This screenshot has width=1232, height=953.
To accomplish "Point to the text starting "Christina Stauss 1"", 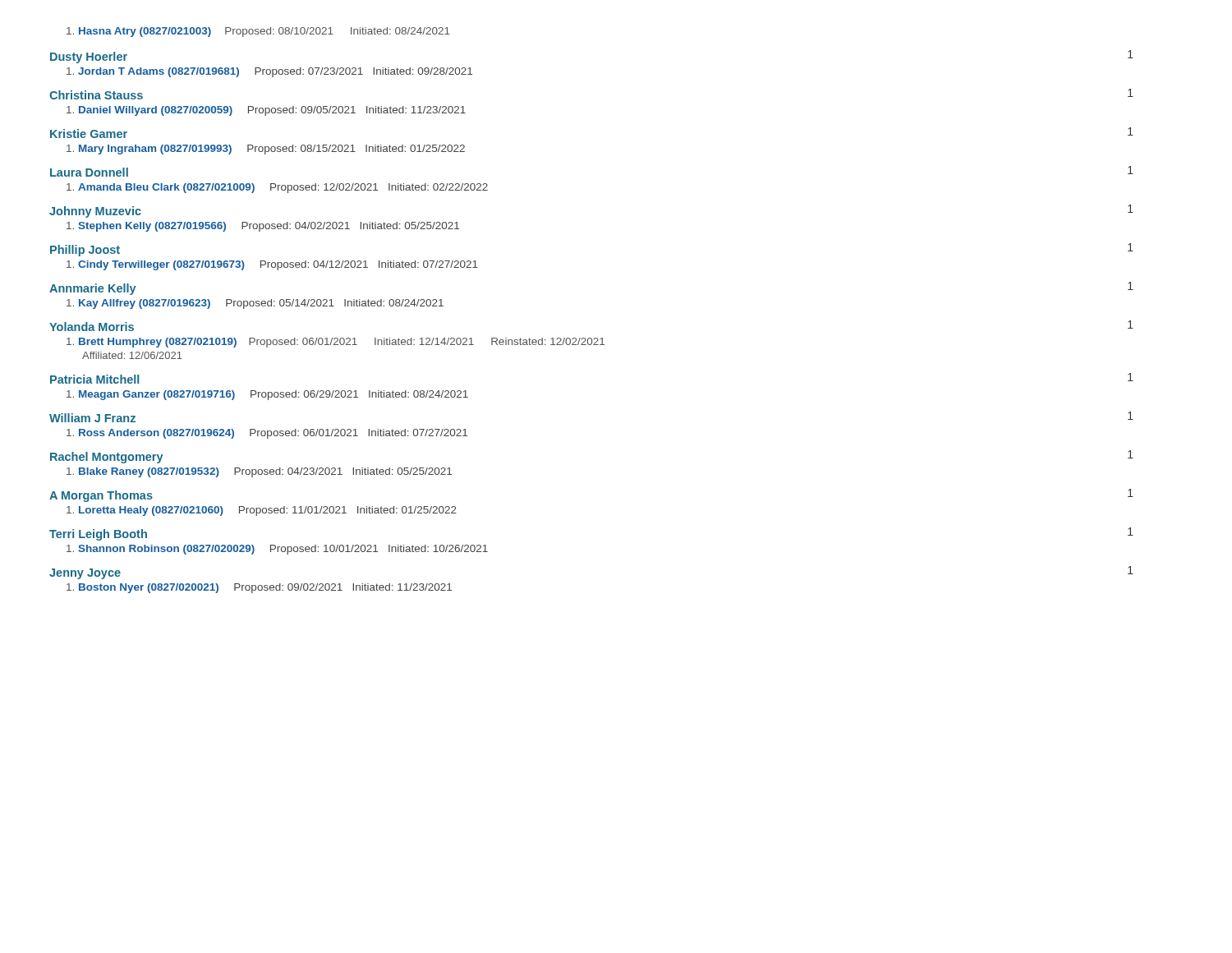I will click(x=97, y=94).
